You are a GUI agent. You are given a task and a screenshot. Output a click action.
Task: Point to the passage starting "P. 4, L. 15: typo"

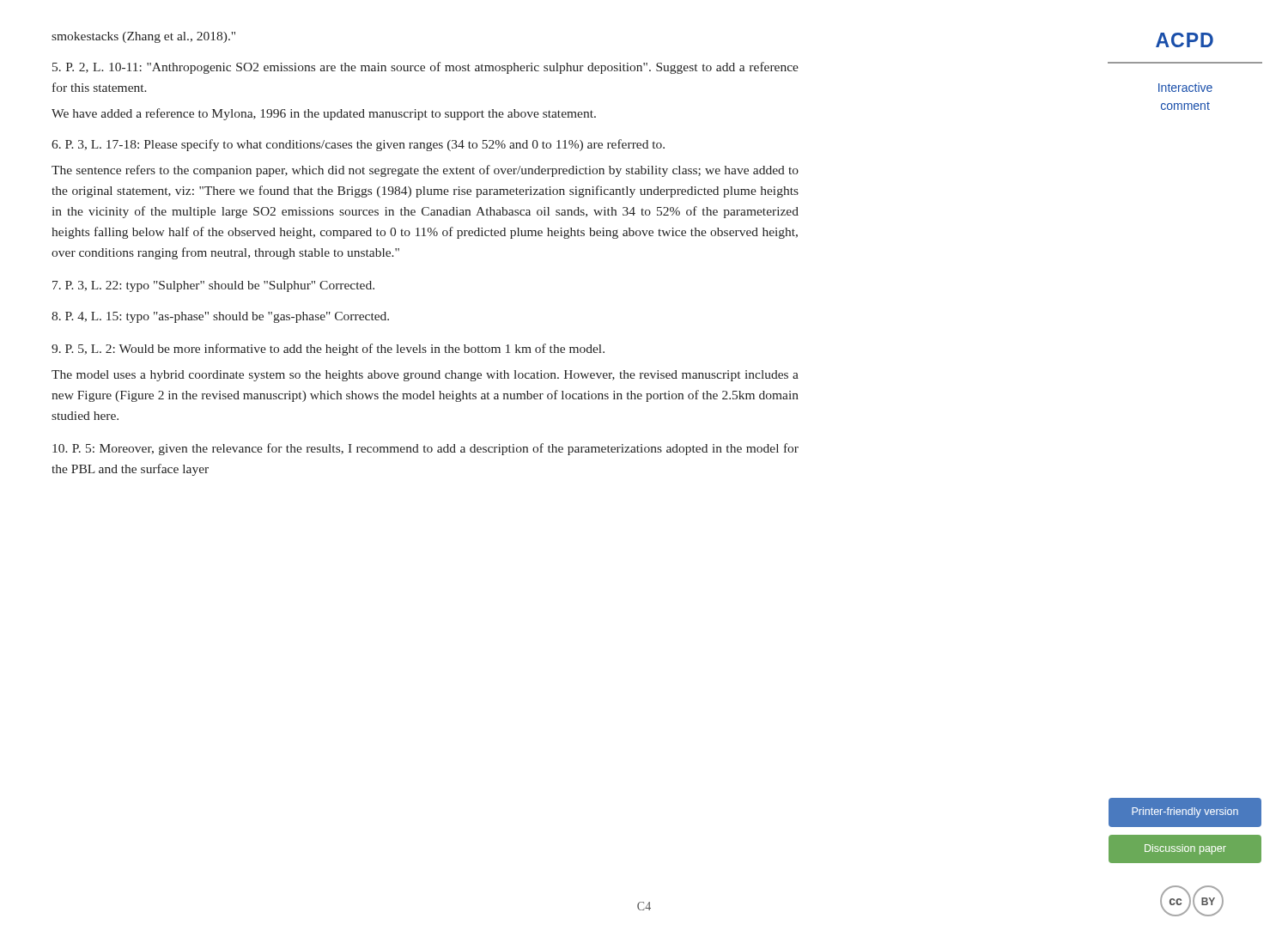(221, 316)
